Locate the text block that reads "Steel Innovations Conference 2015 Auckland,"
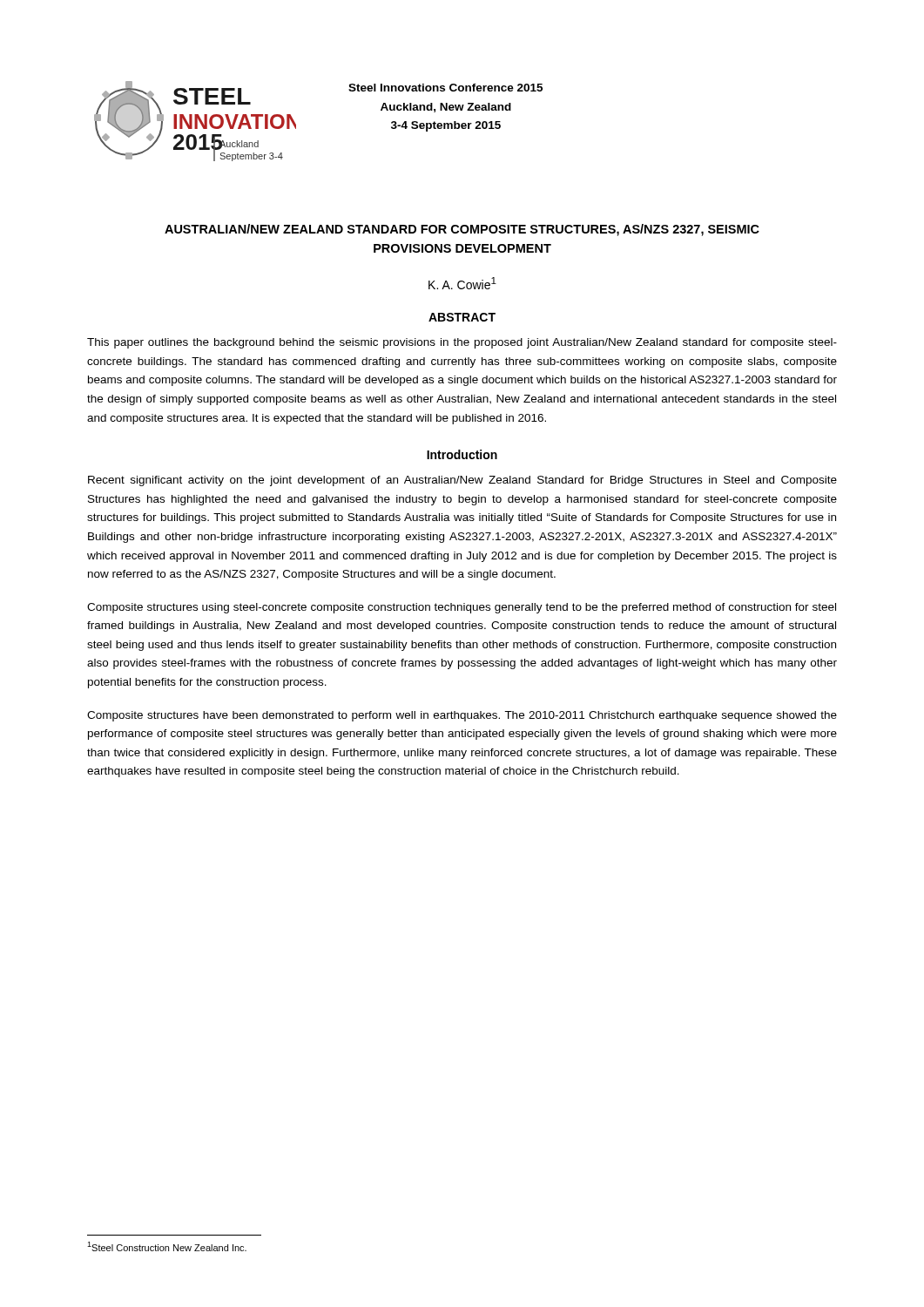The width and height of the screenshot is (924, 1307). 446,106
